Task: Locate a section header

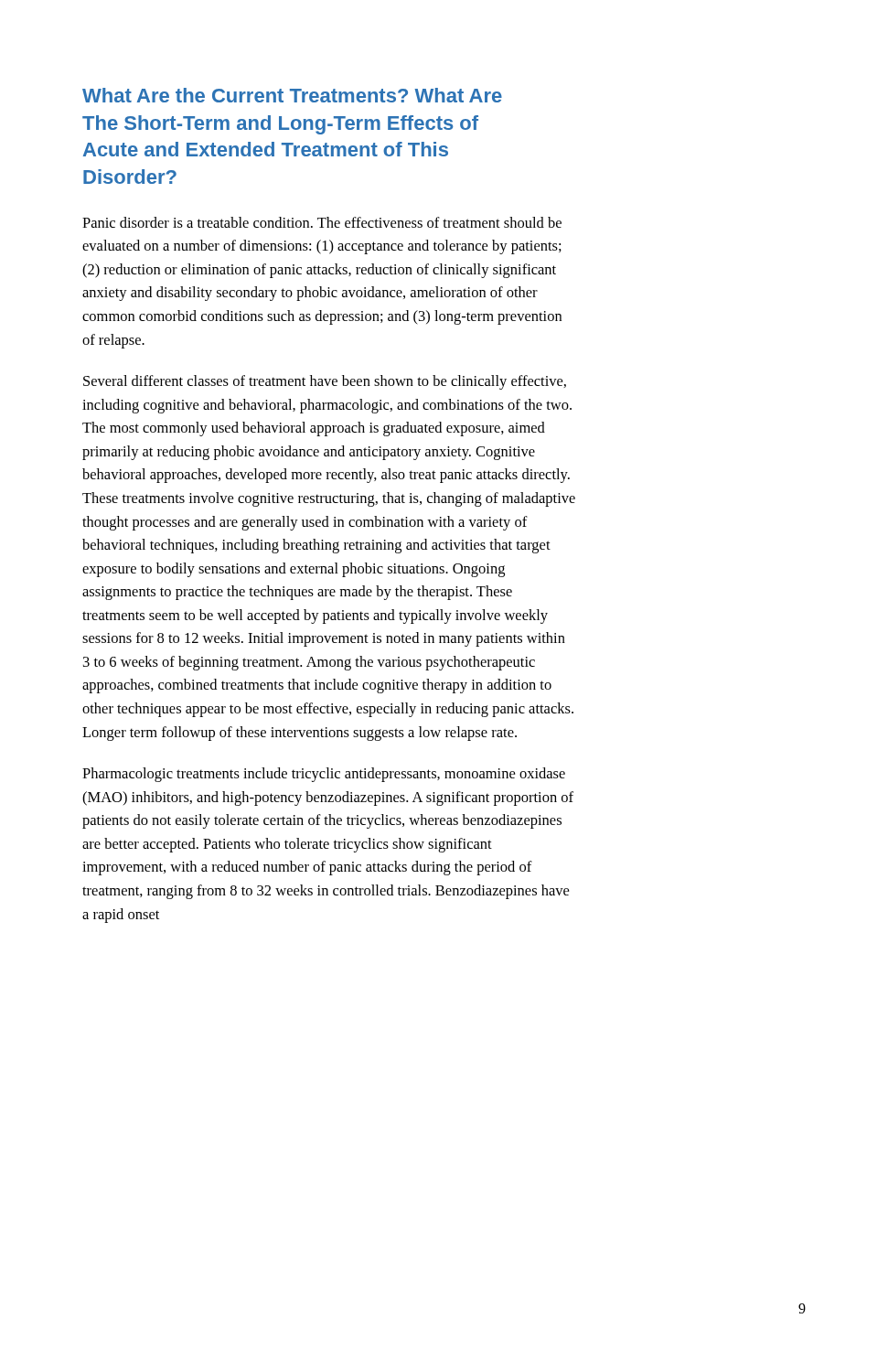Action: (x=292, y=136)
